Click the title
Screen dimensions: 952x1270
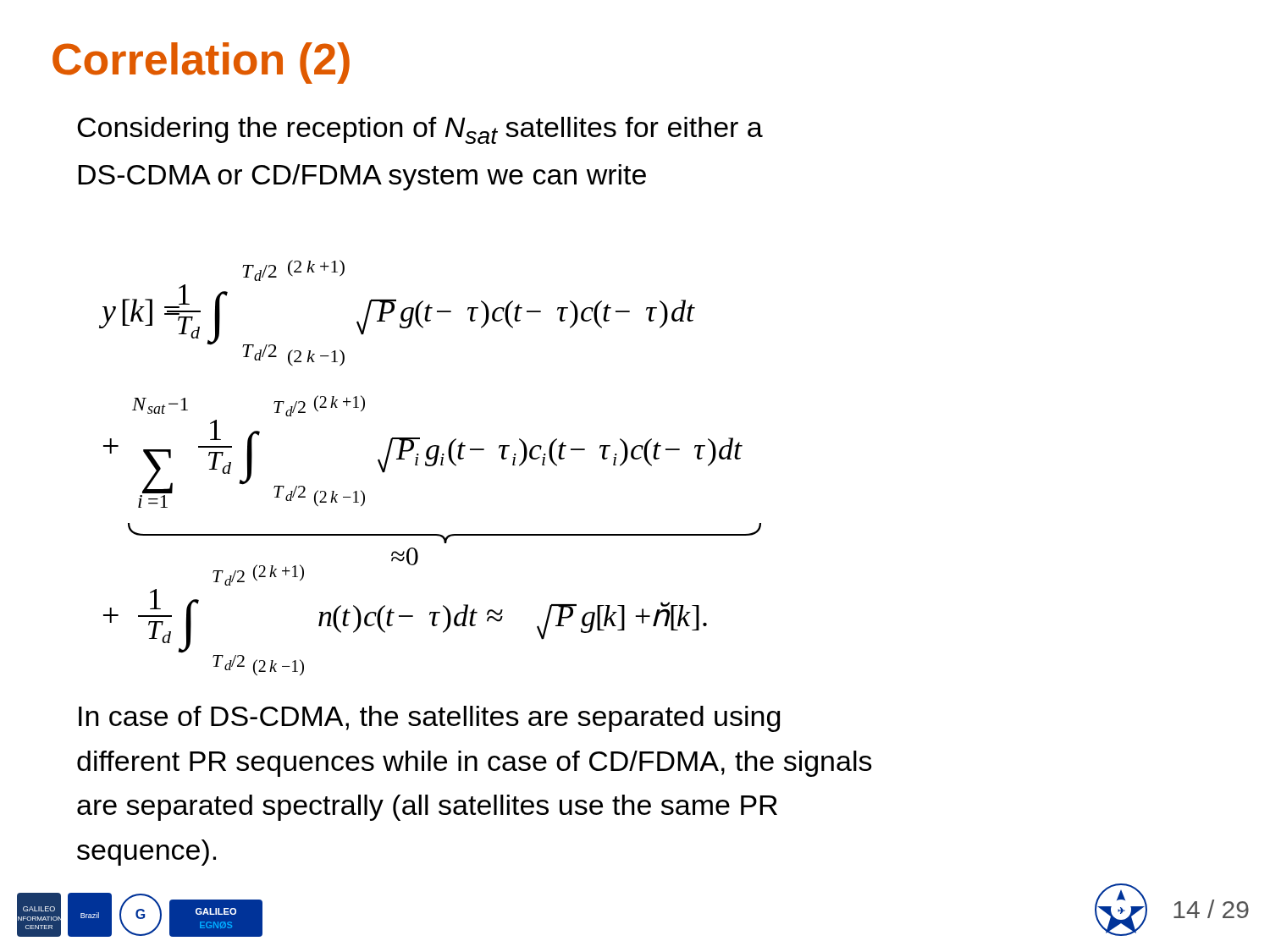[x=201, y=59]
